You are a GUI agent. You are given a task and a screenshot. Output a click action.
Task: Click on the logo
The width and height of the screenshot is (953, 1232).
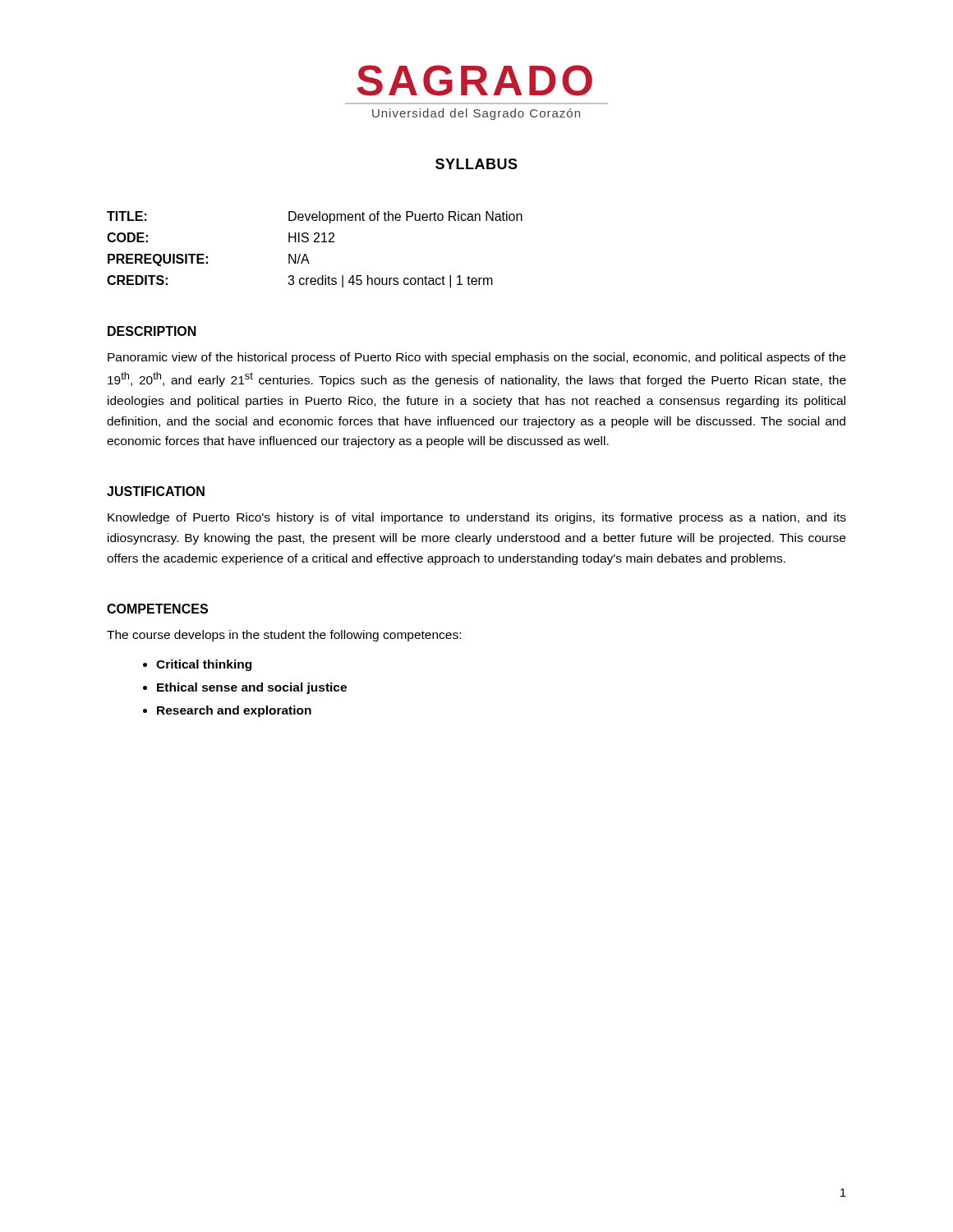[476, 88]
